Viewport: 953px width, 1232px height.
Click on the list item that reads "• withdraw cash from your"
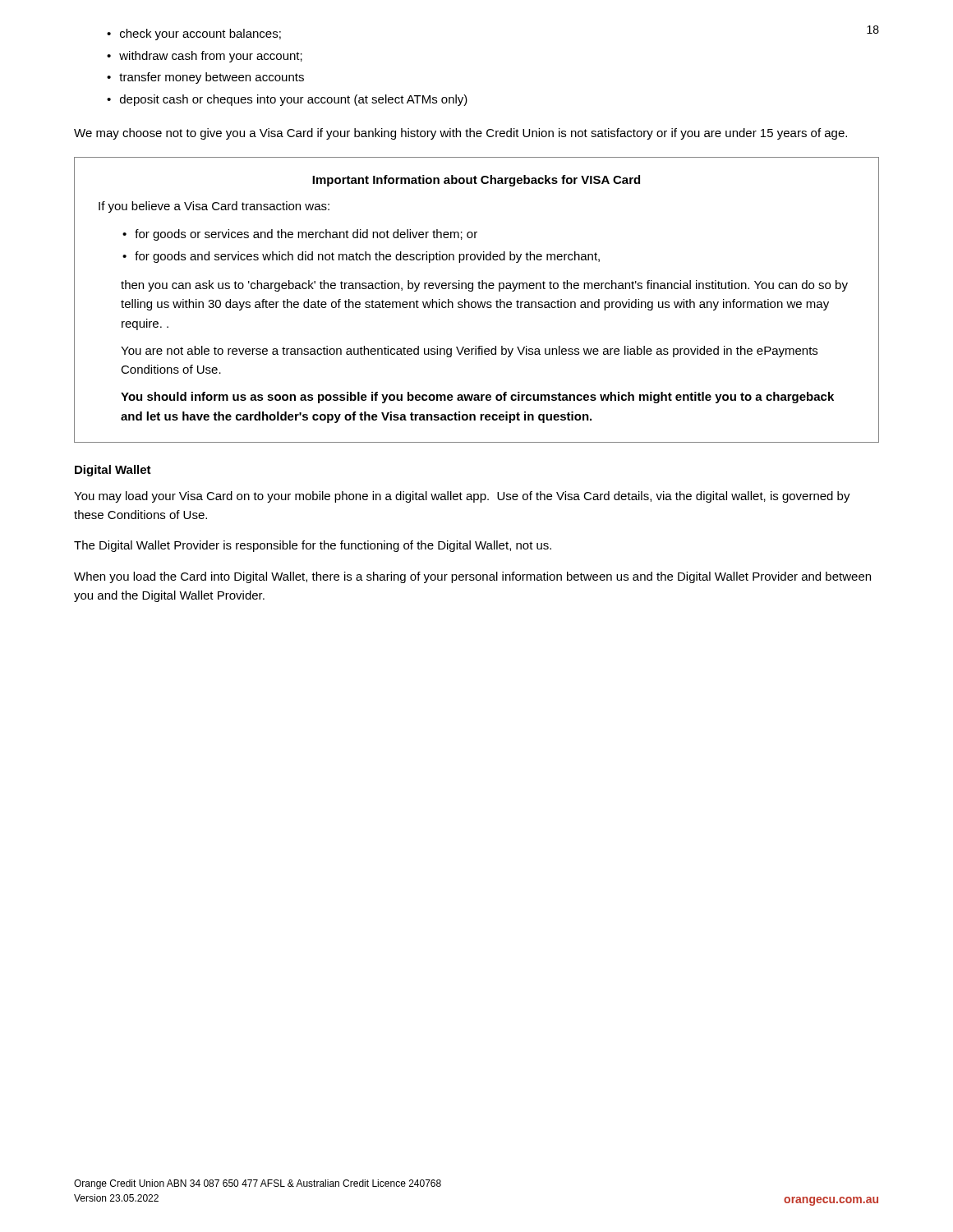tap(205, 56)
